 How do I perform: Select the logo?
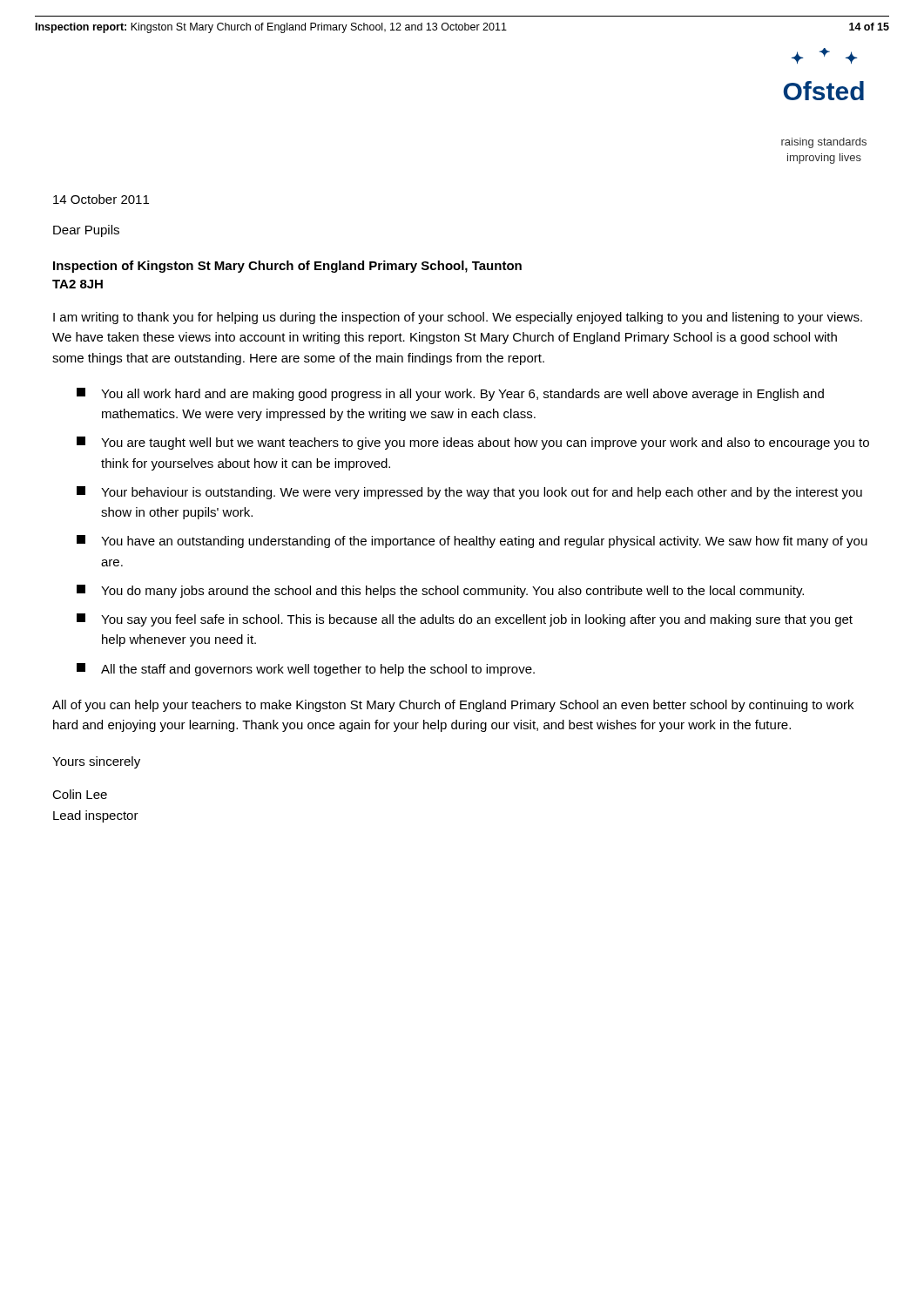coord(824,107)
